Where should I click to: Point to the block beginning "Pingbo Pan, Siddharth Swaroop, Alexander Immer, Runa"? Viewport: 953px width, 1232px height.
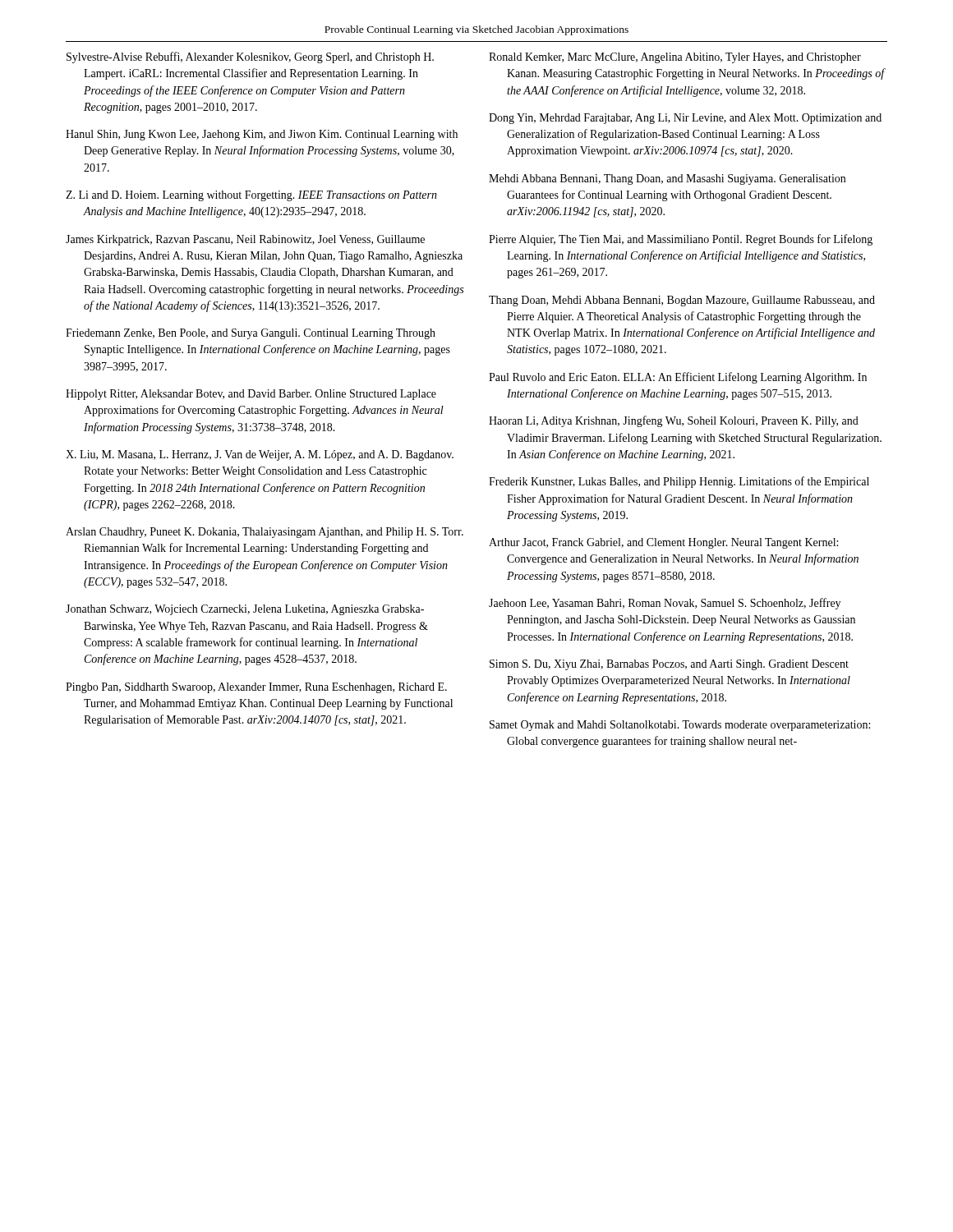[x=259, y=703]
